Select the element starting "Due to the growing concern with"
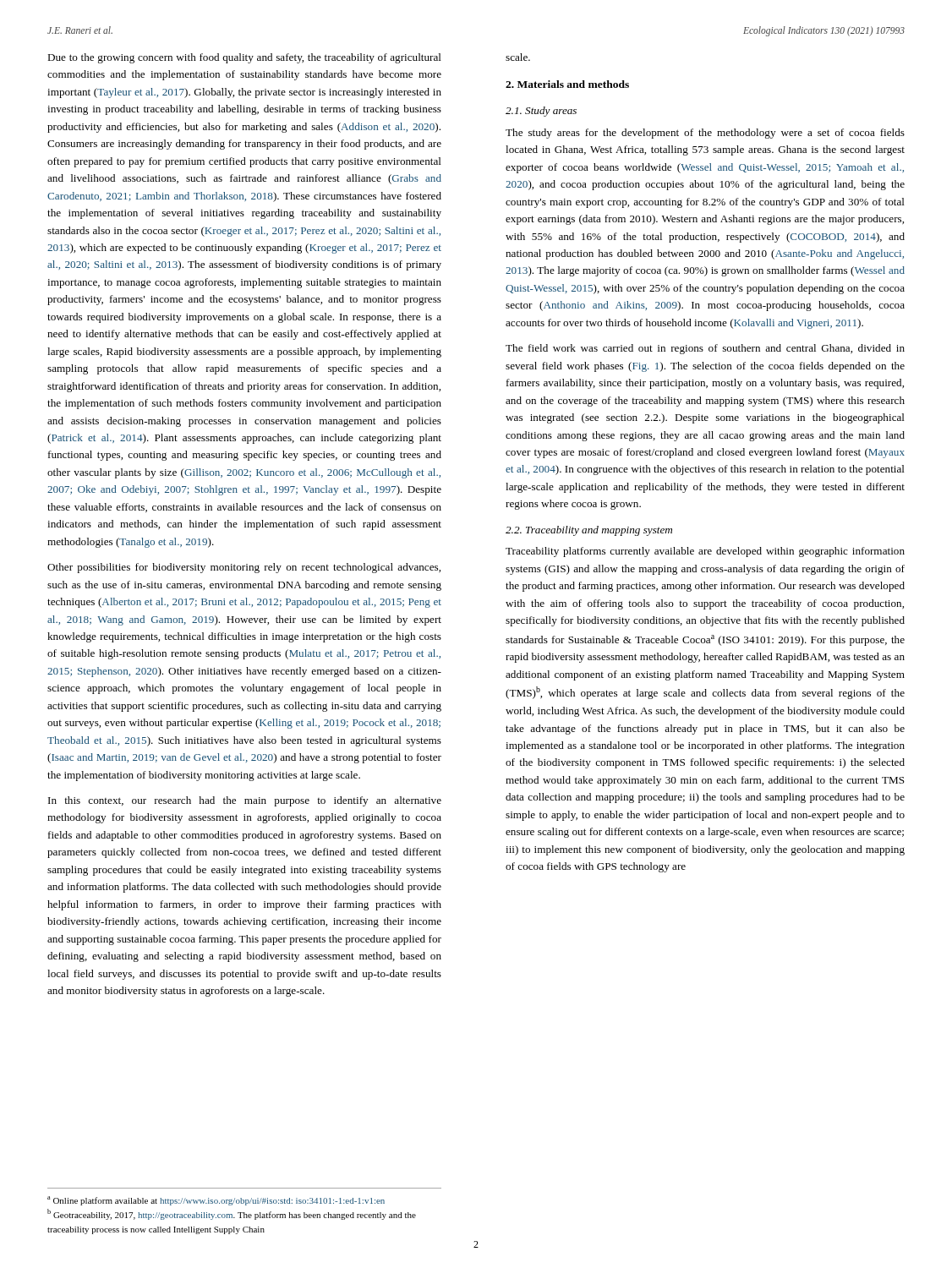Viewport: 952px width, 1268px height. point(244,299)
